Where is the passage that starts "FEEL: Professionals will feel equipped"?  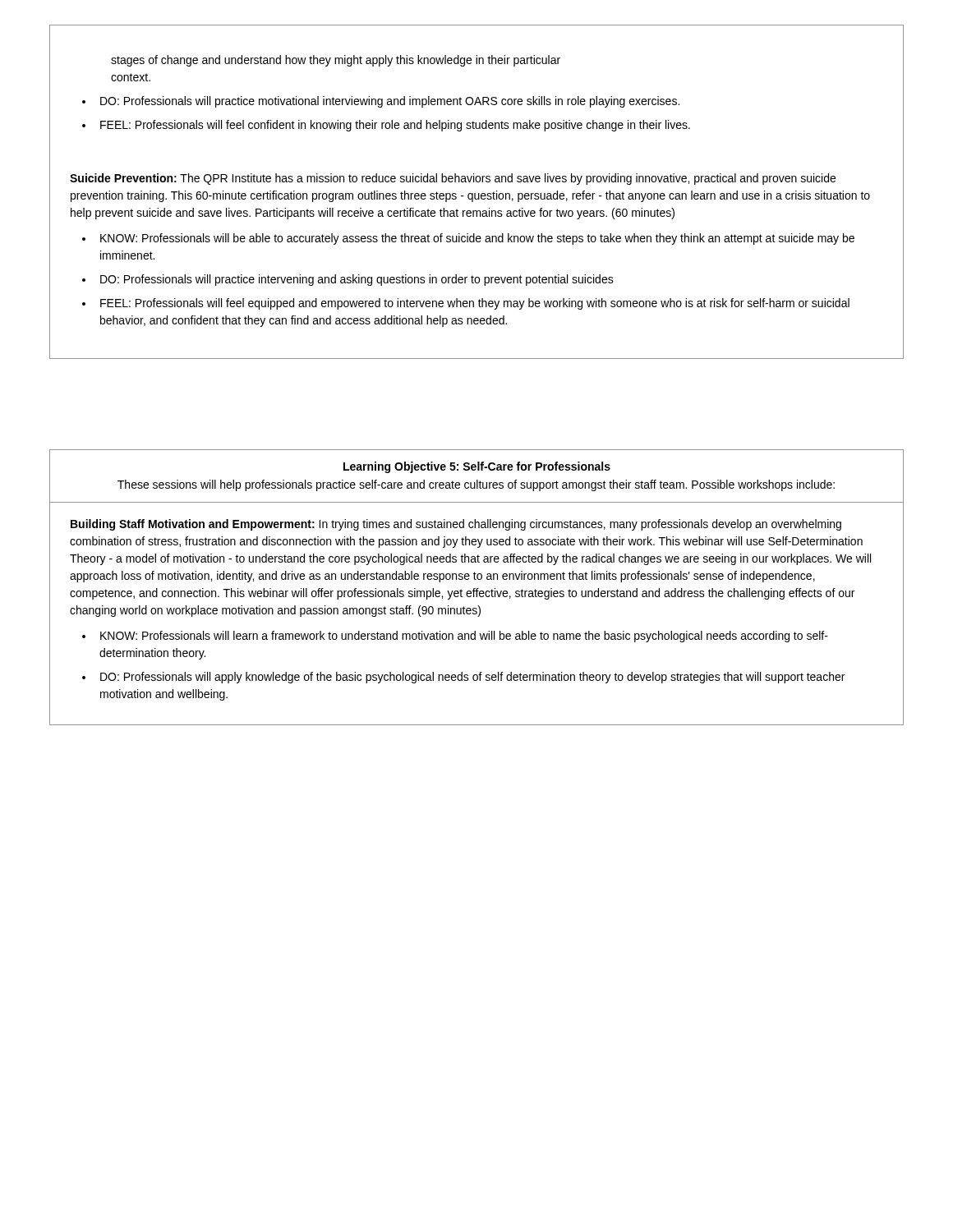point(475,312)
